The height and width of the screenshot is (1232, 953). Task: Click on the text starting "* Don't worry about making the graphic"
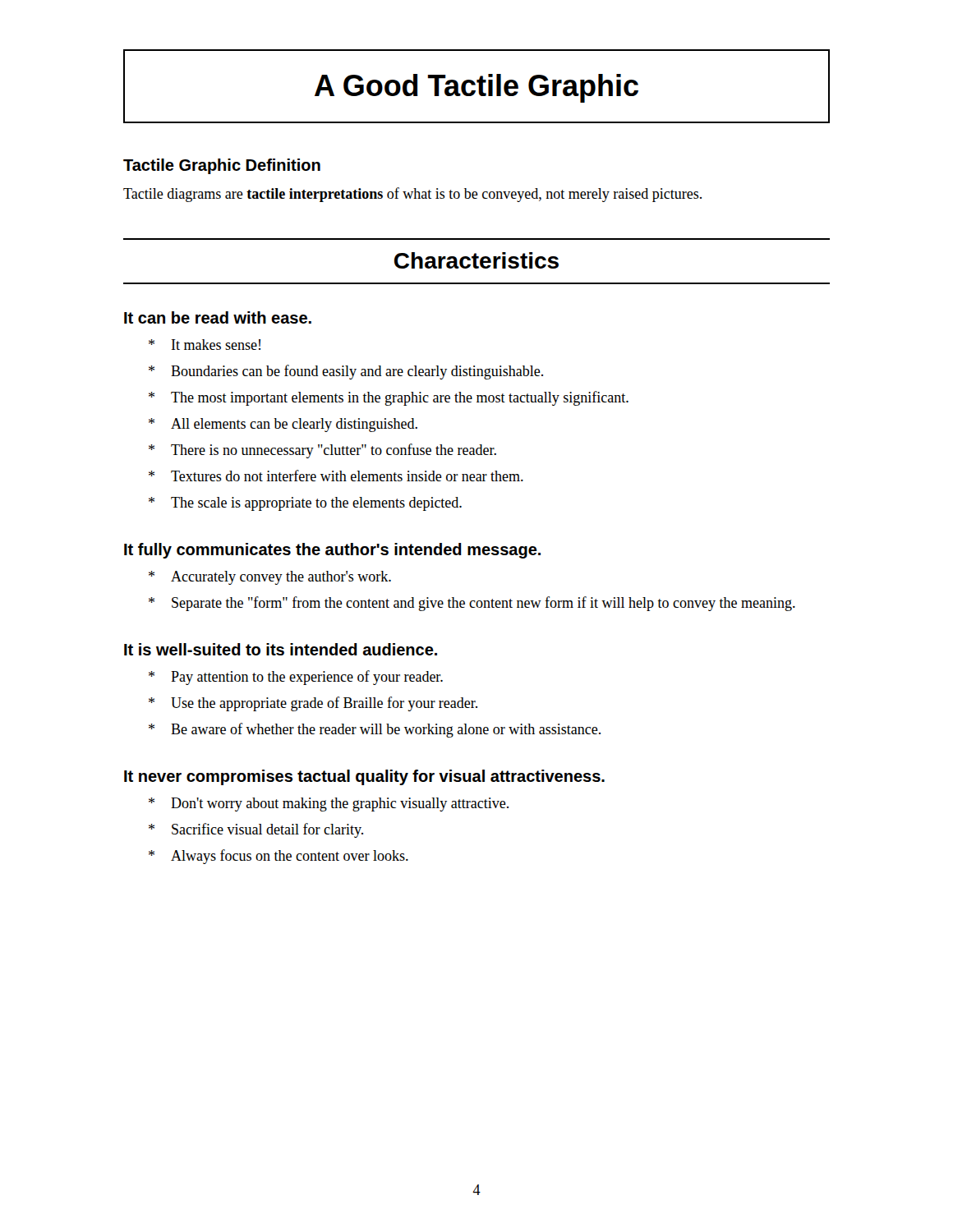click(x=489, y=804)
